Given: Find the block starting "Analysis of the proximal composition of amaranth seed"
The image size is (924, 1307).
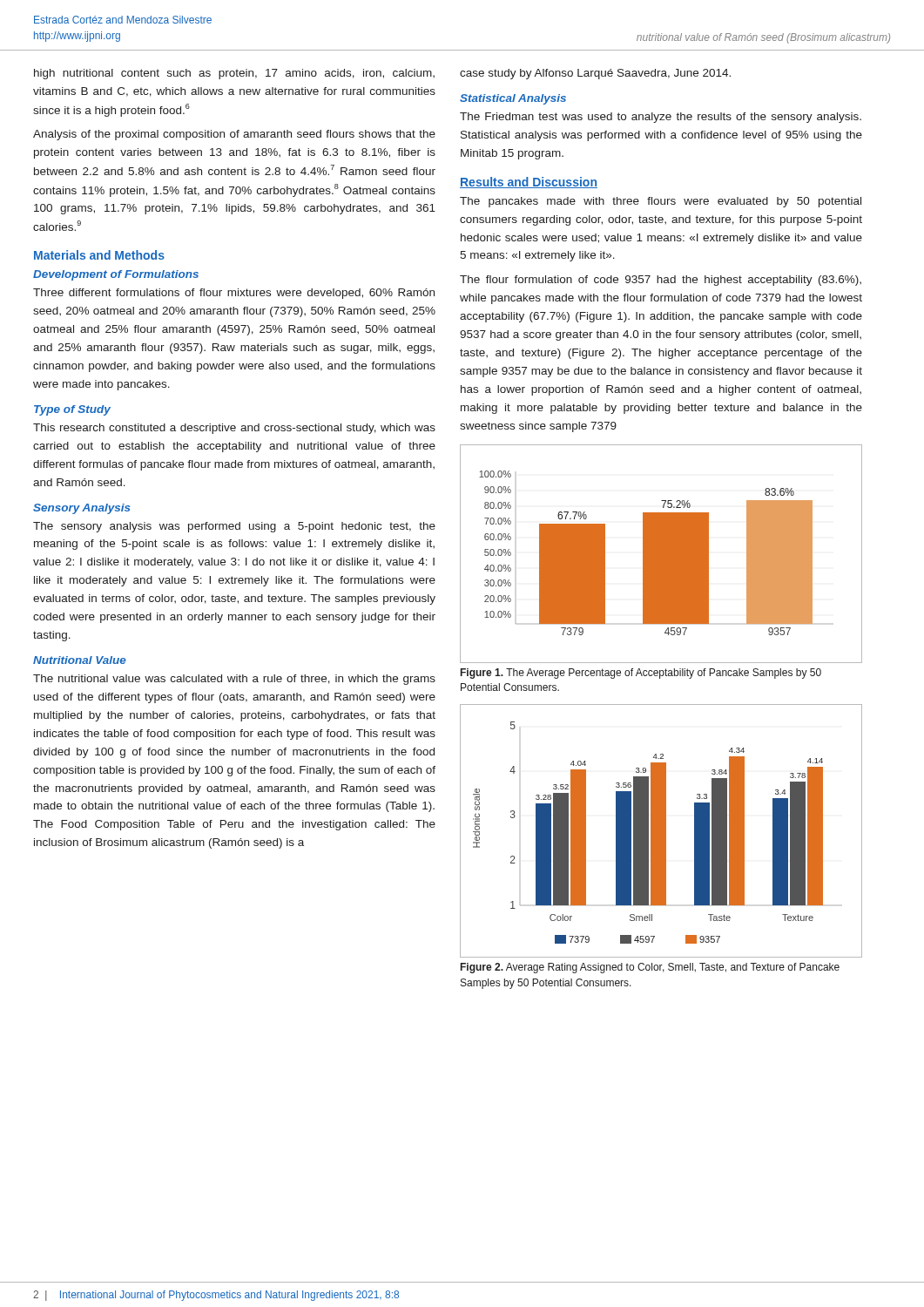Looking at the screenshot, I should coord(234,181).
